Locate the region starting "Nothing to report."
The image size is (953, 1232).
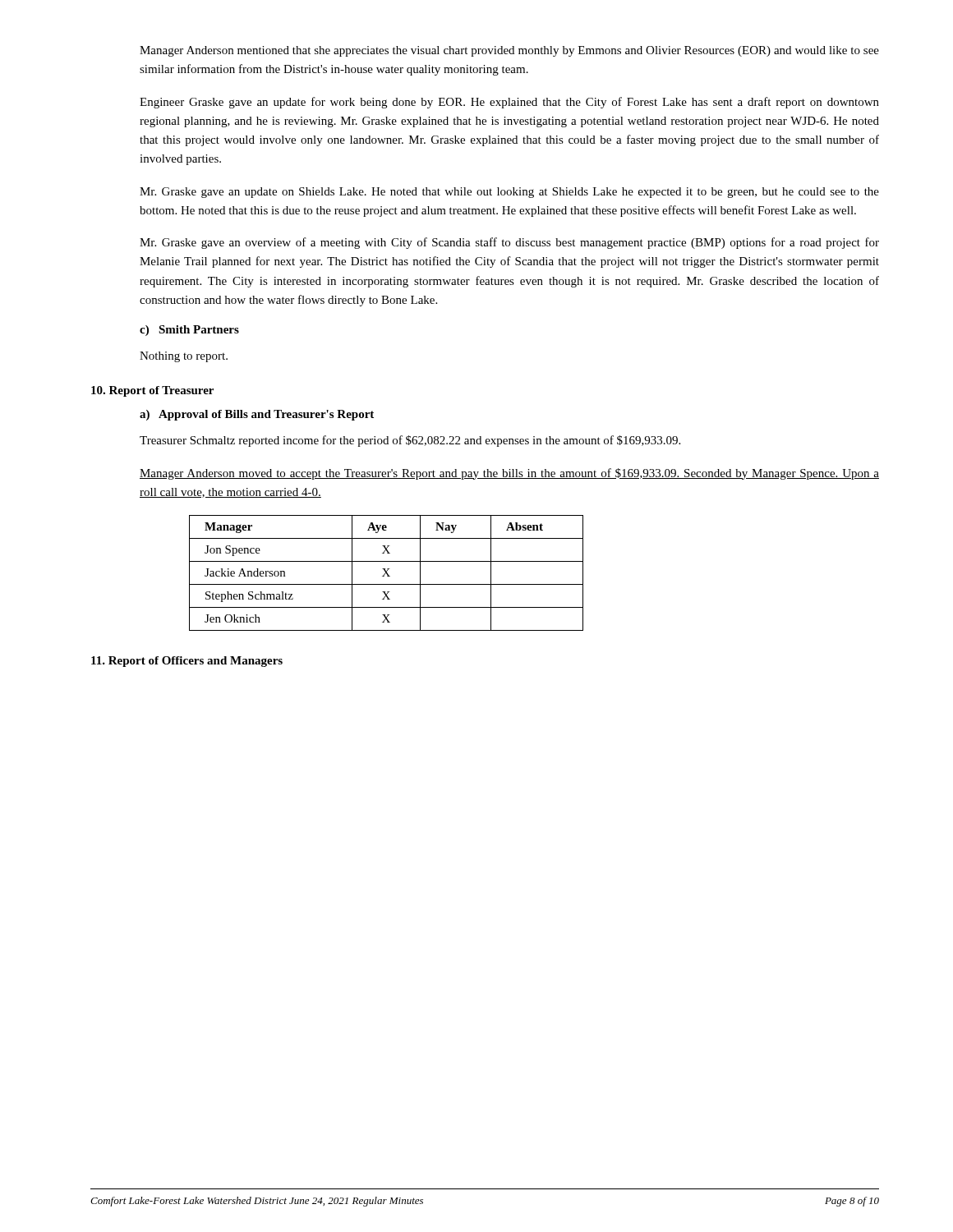point(184,356)
